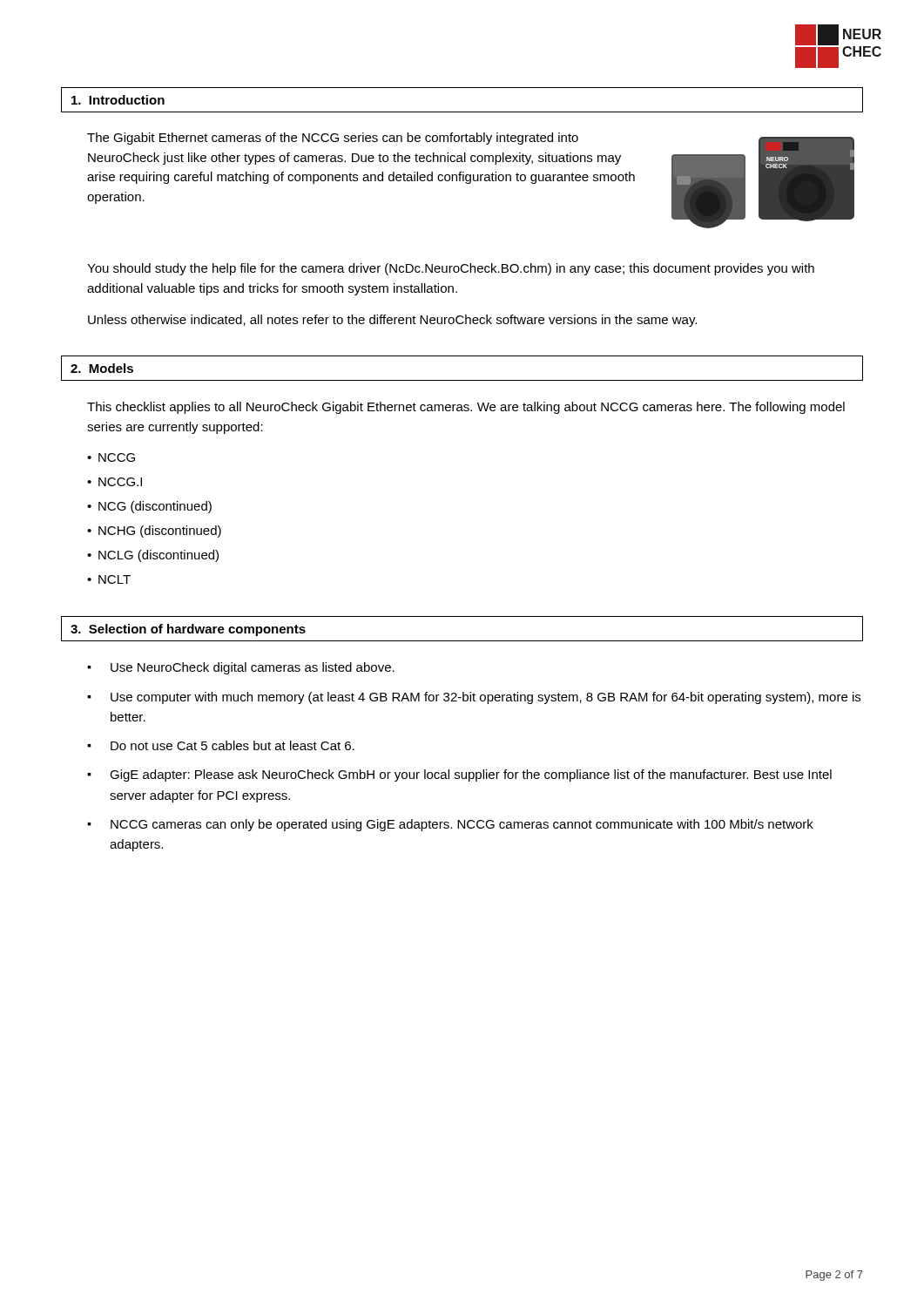Point to the block beginning "Unless otherwise indicated, all notes refer to"

coord(393,319)
